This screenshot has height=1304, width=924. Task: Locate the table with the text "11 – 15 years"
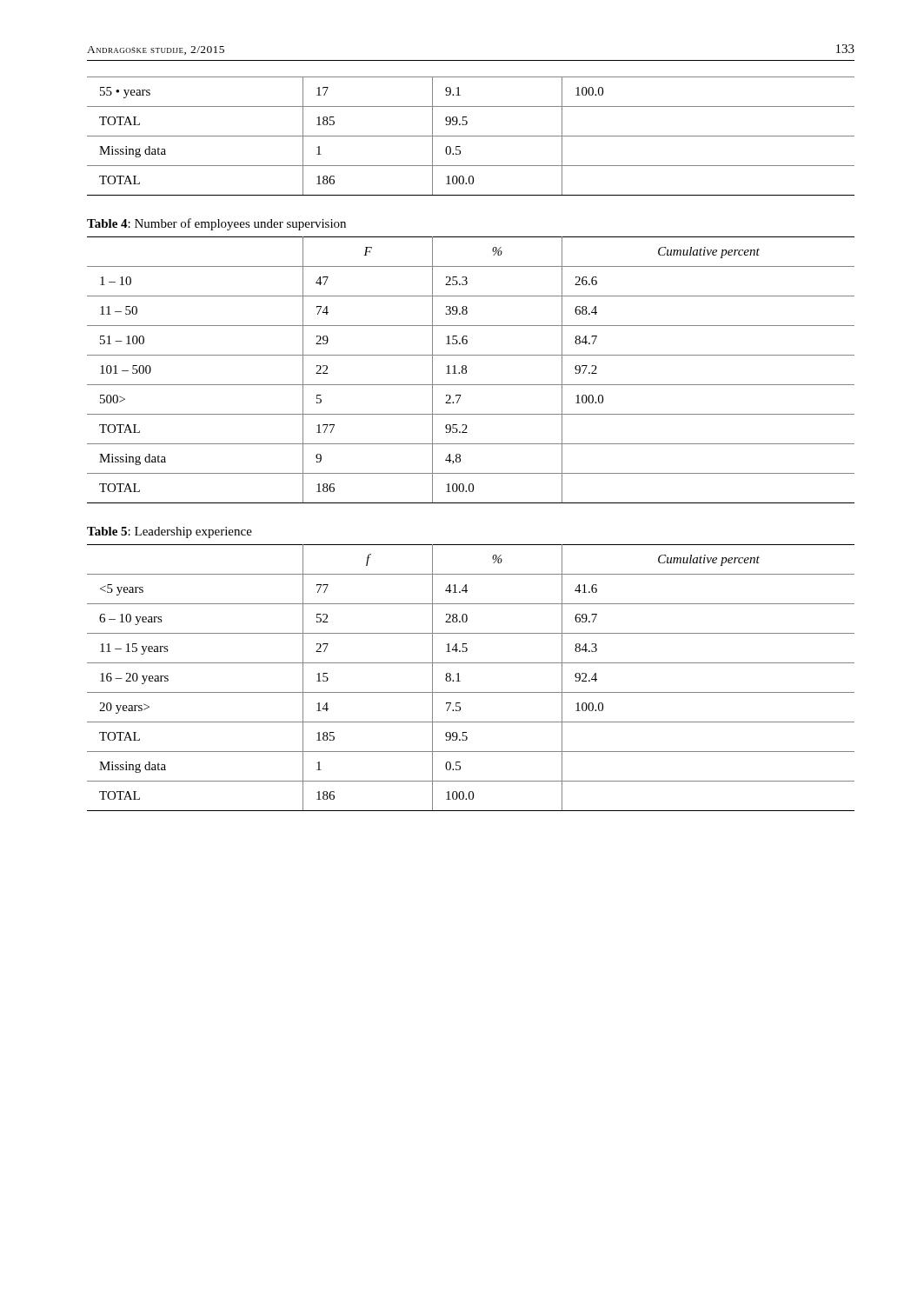471,678
